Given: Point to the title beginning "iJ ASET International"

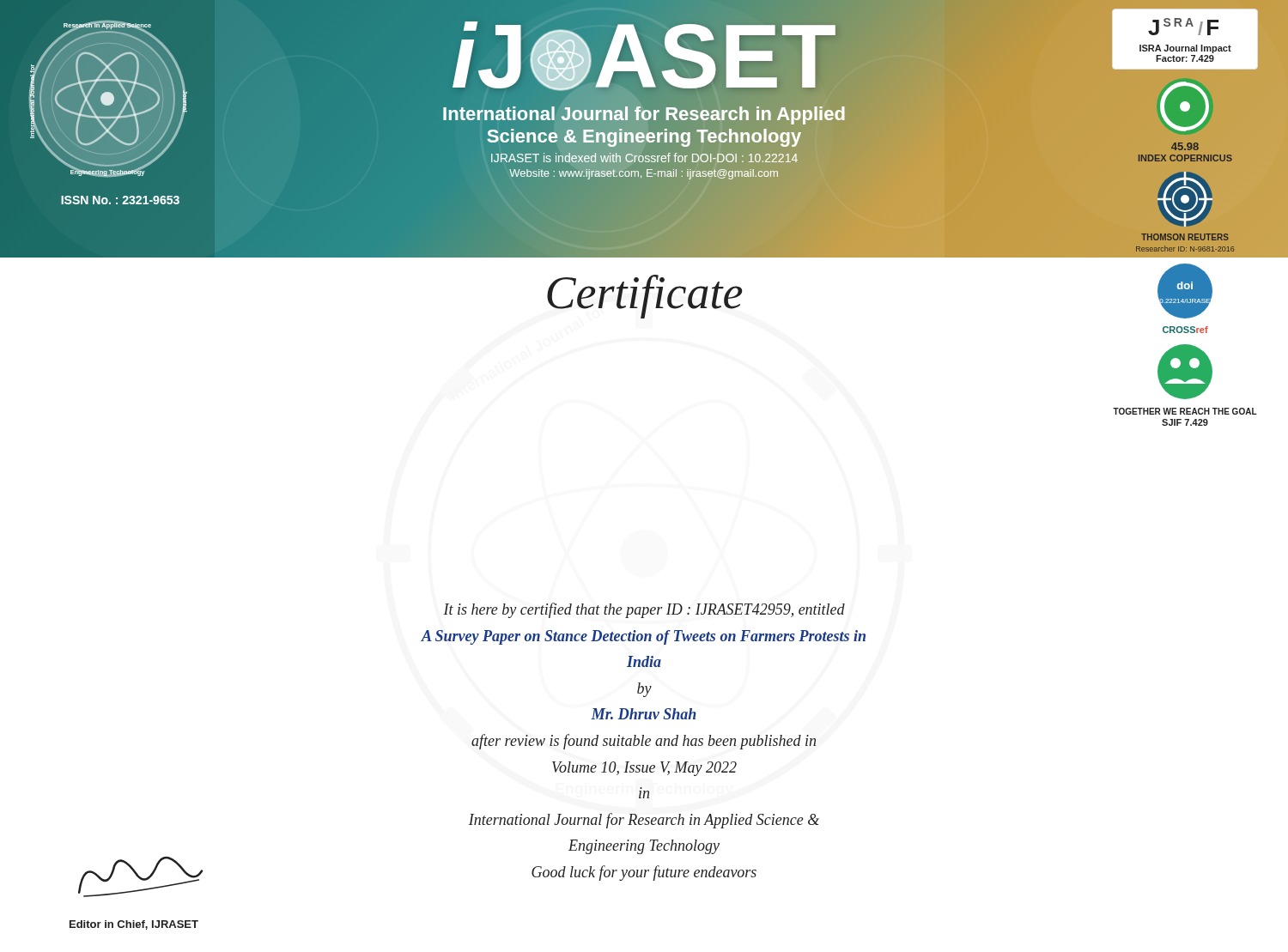Looking at the screenshot, I should (x=644, y=93).
